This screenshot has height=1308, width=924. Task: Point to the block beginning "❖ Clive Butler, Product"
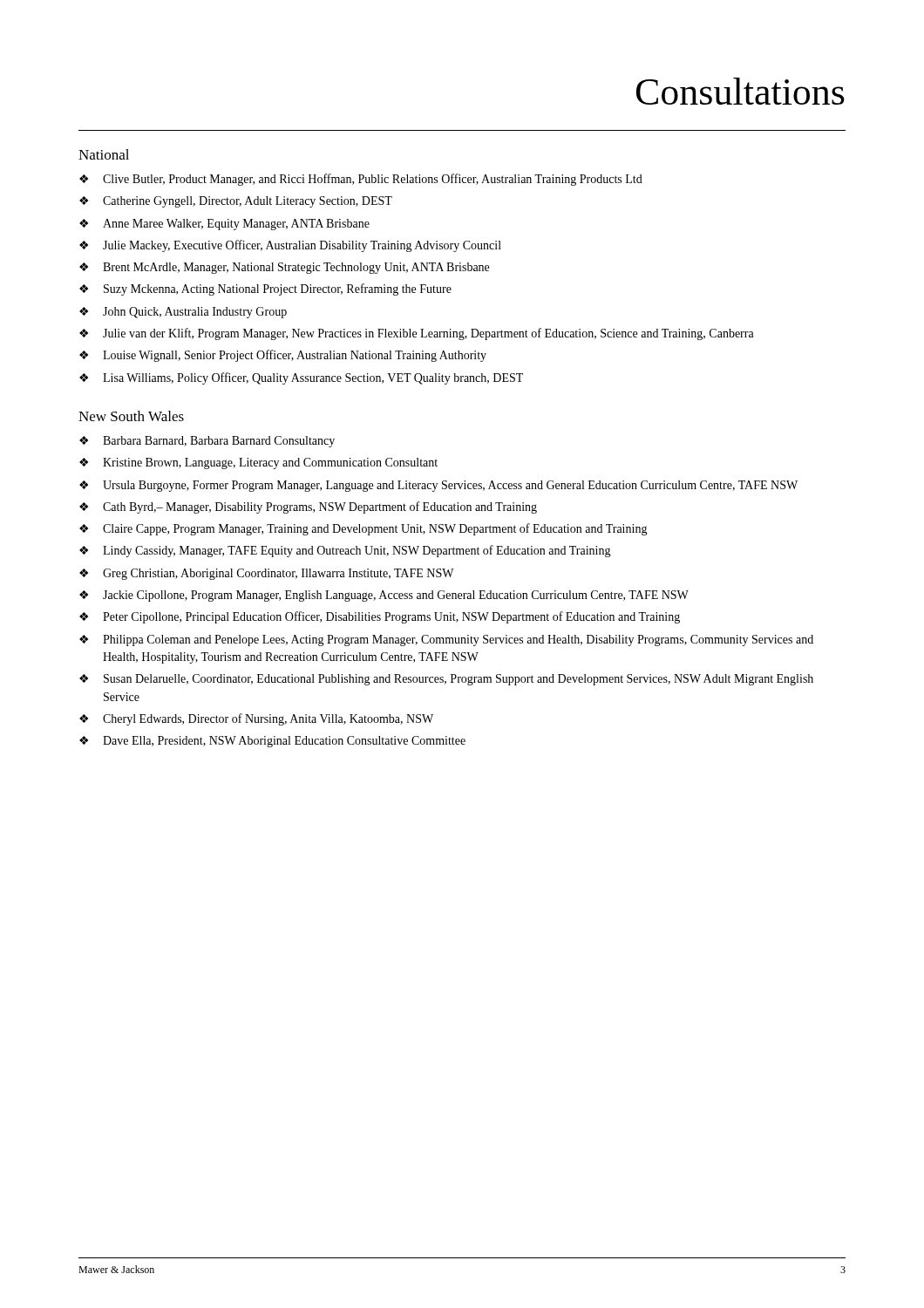[462, 180]
